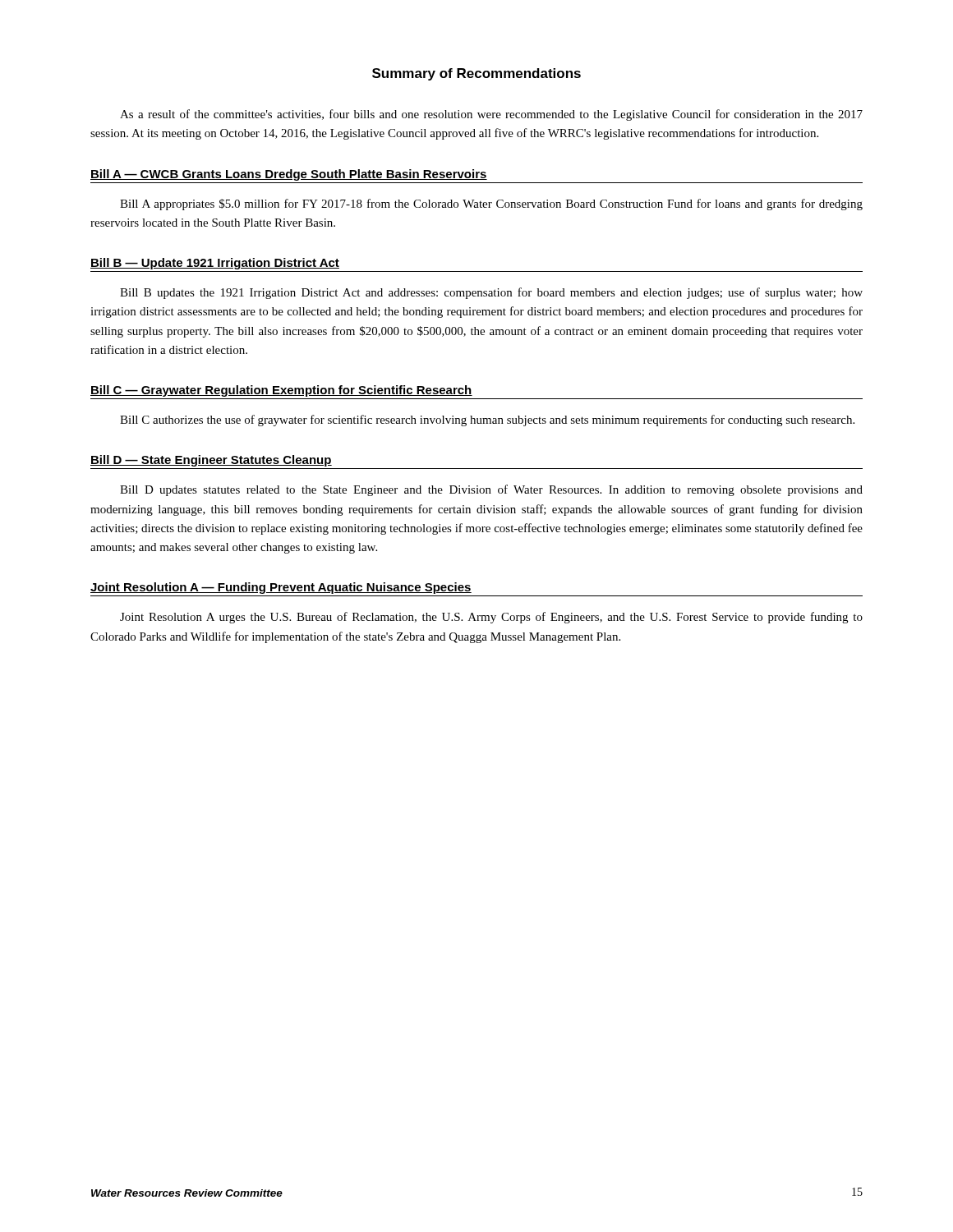Locate the block of text that opens with "Bill D updates statutes related to the State"
Viewport: 953px width, 1232px height.
(476, 518)
